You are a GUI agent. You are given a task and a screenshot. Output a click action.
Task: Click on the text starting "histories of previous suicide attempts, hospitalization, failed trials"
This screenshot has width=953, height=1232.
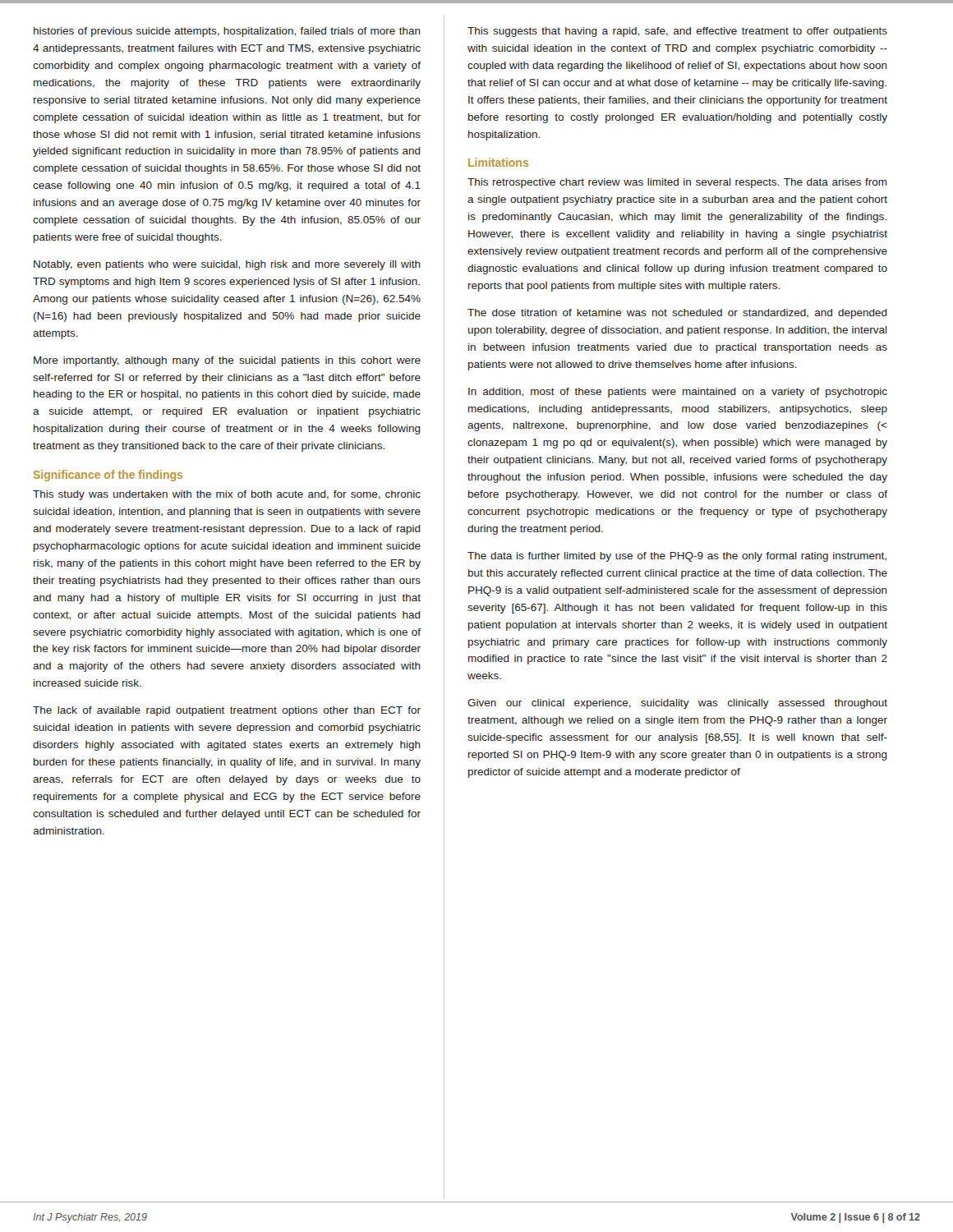click(x=227, y=134)
